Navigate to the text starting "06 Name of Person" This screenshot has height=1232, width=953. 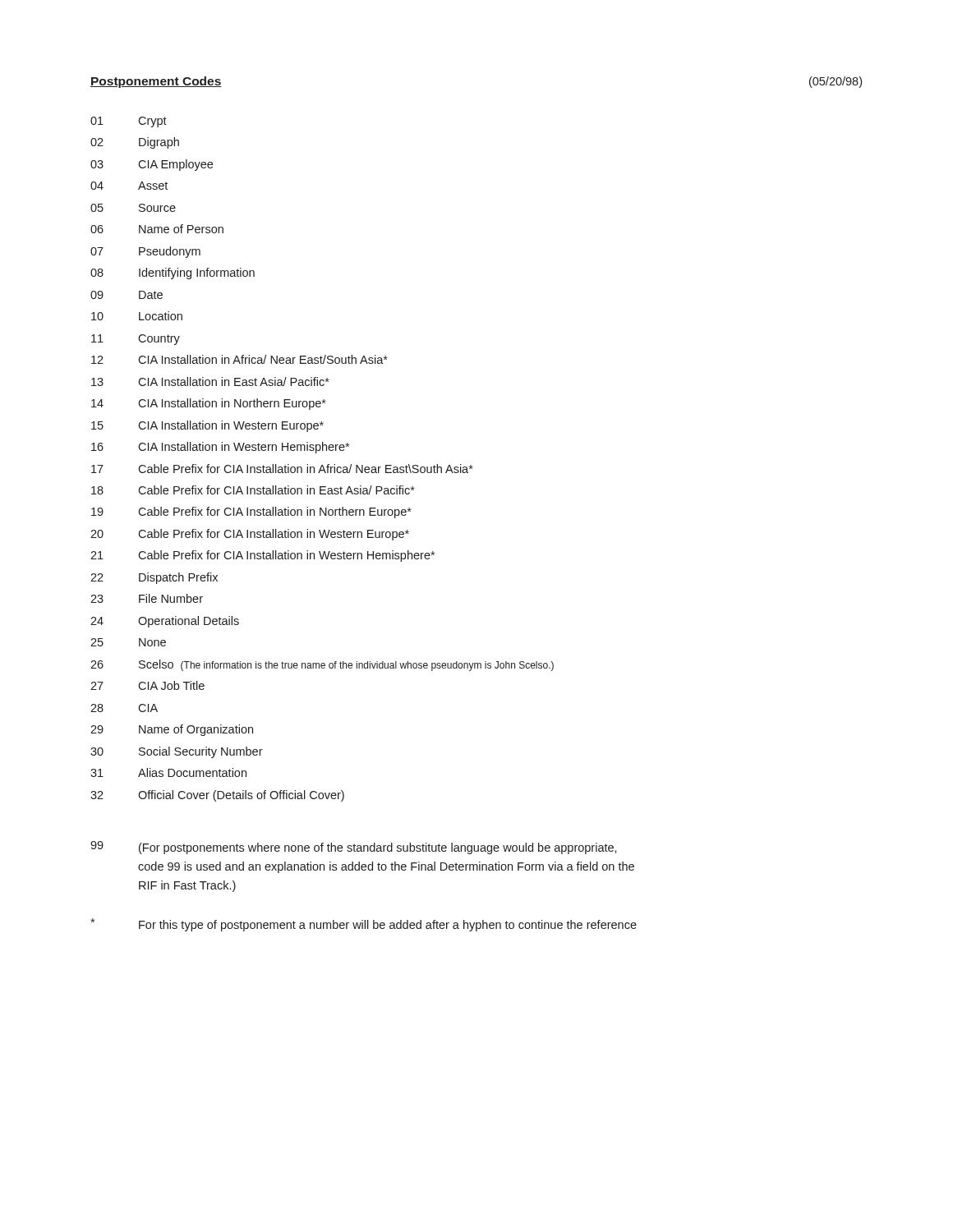pyautogui.click(x=157, y=230)
